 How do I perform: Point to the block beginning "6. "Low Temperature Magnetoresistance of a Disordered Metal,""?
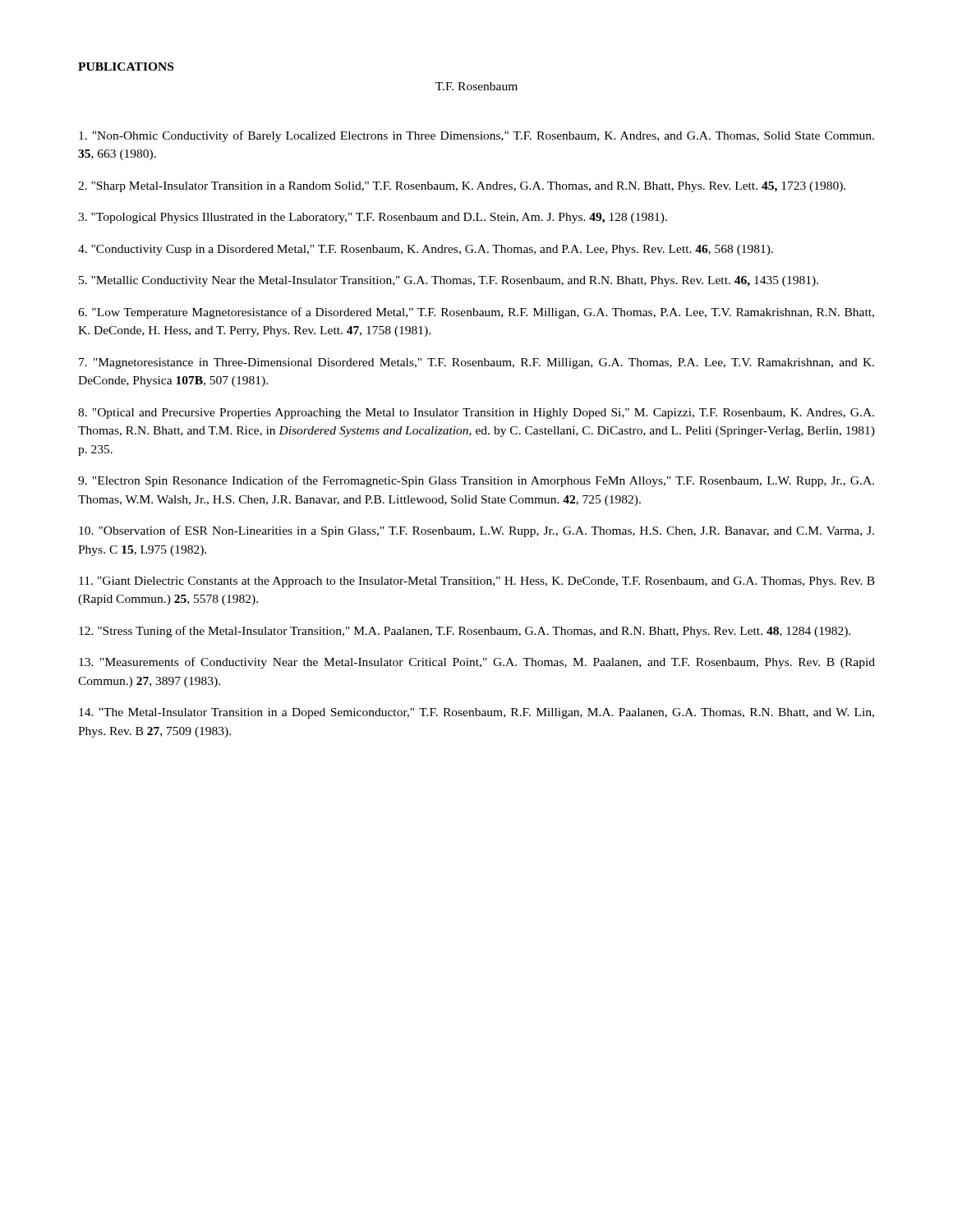point(476,321)
